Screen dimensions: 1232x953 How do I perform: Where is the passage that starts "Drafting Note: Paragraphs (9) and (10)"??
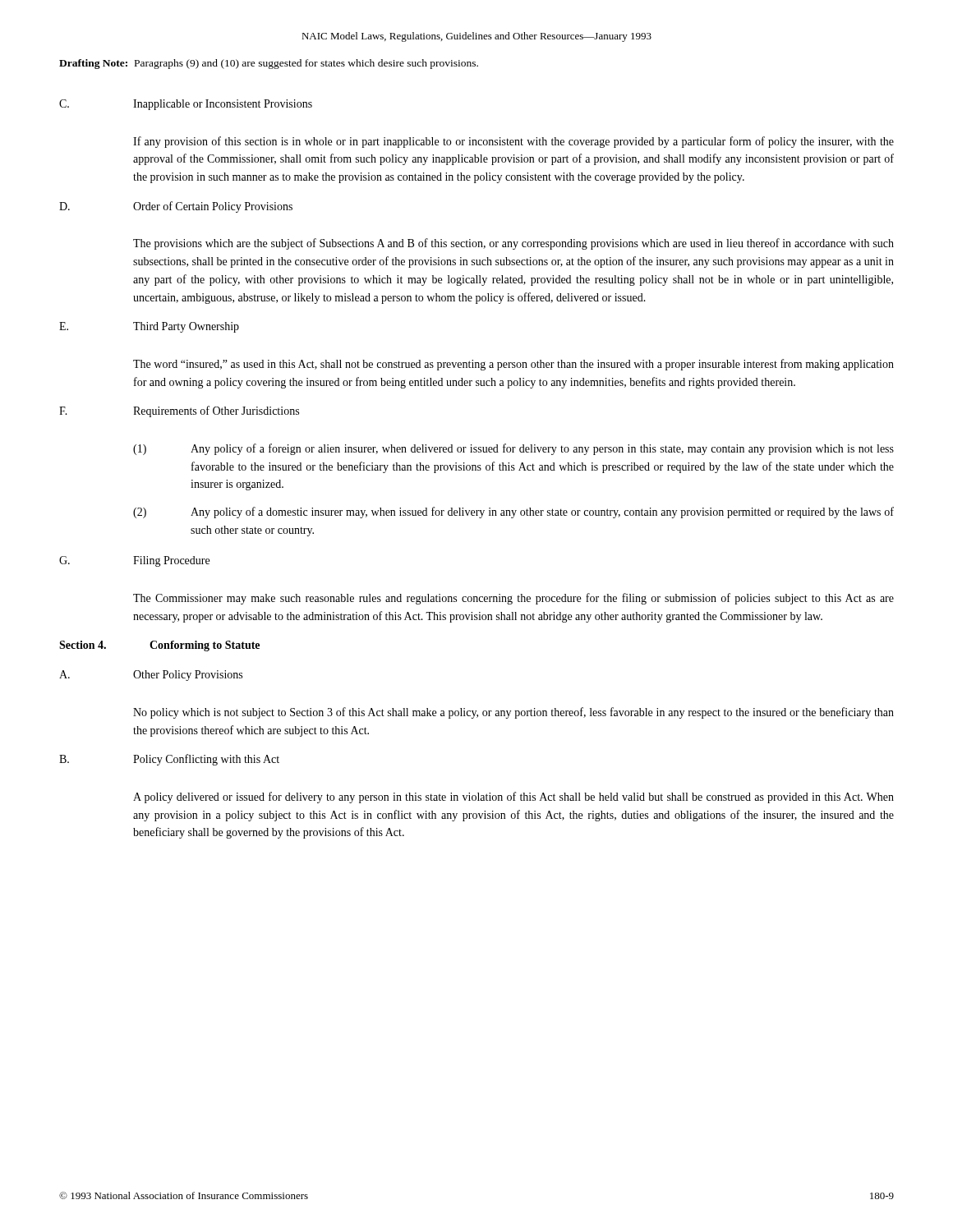click(x=269, y=63)
